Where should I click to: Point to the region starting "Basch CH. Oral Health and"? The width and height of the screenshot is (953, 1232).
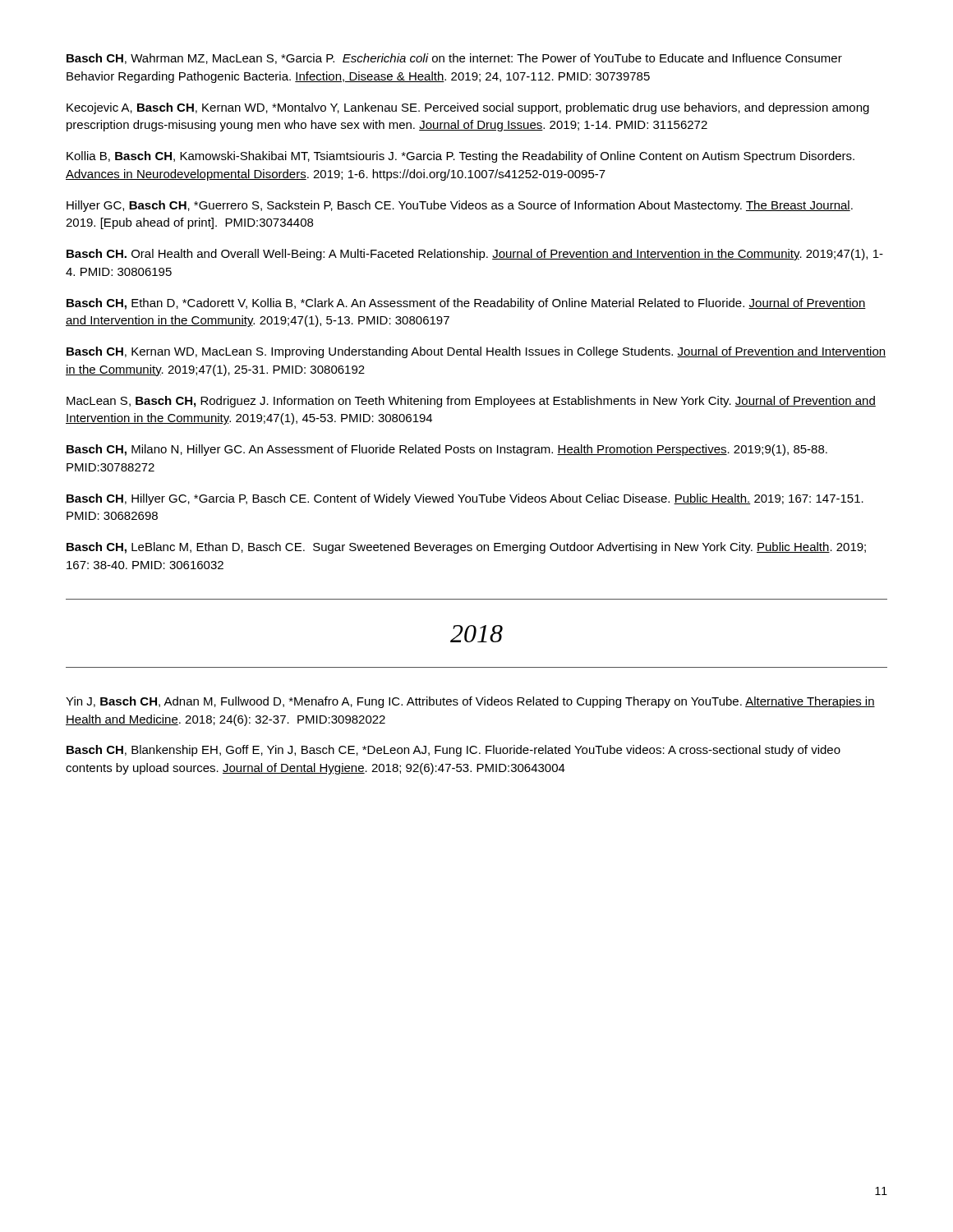[x=476, y=263]
